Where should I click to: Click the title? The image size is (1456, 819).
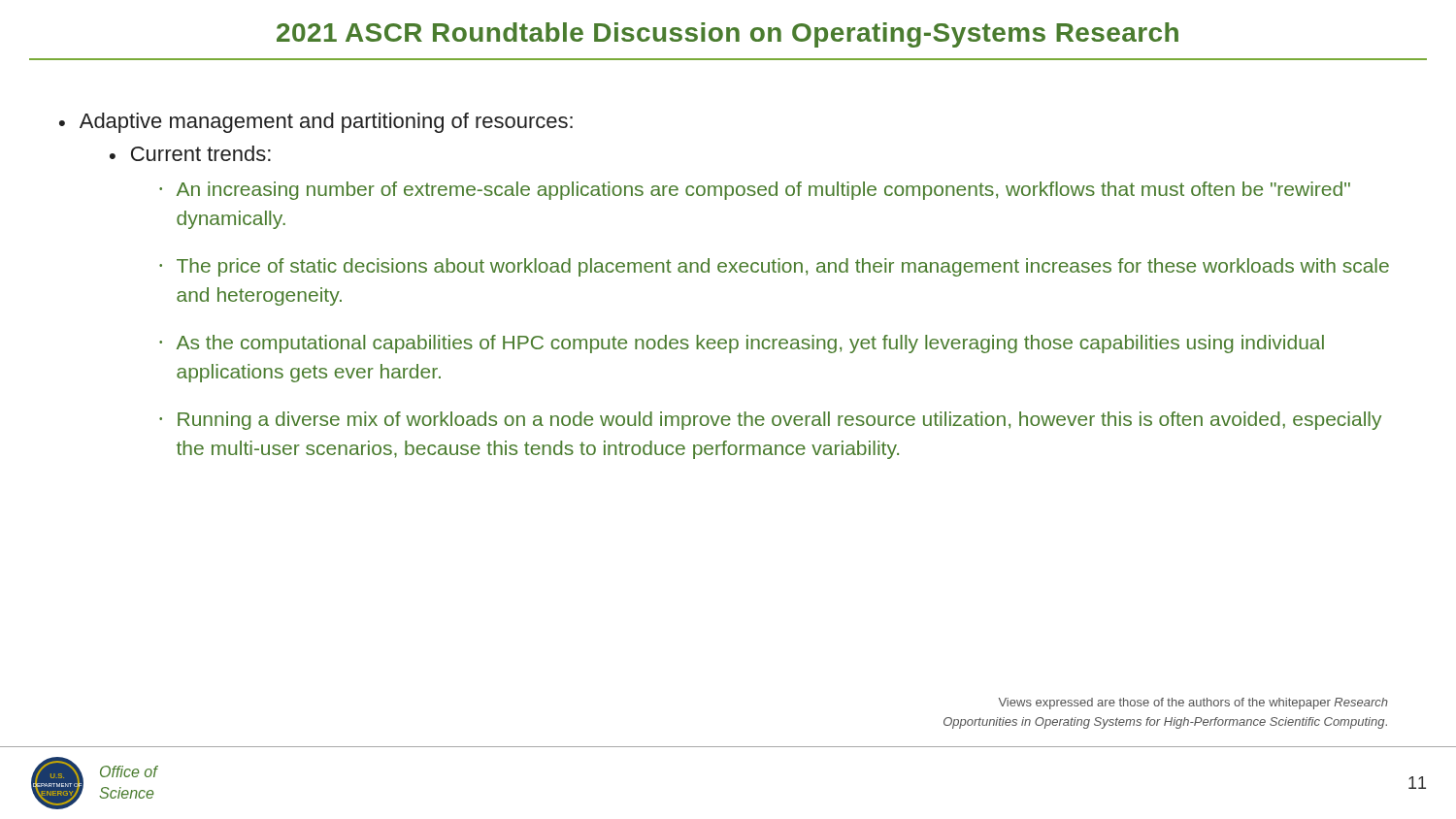click(x=728, y=33)
